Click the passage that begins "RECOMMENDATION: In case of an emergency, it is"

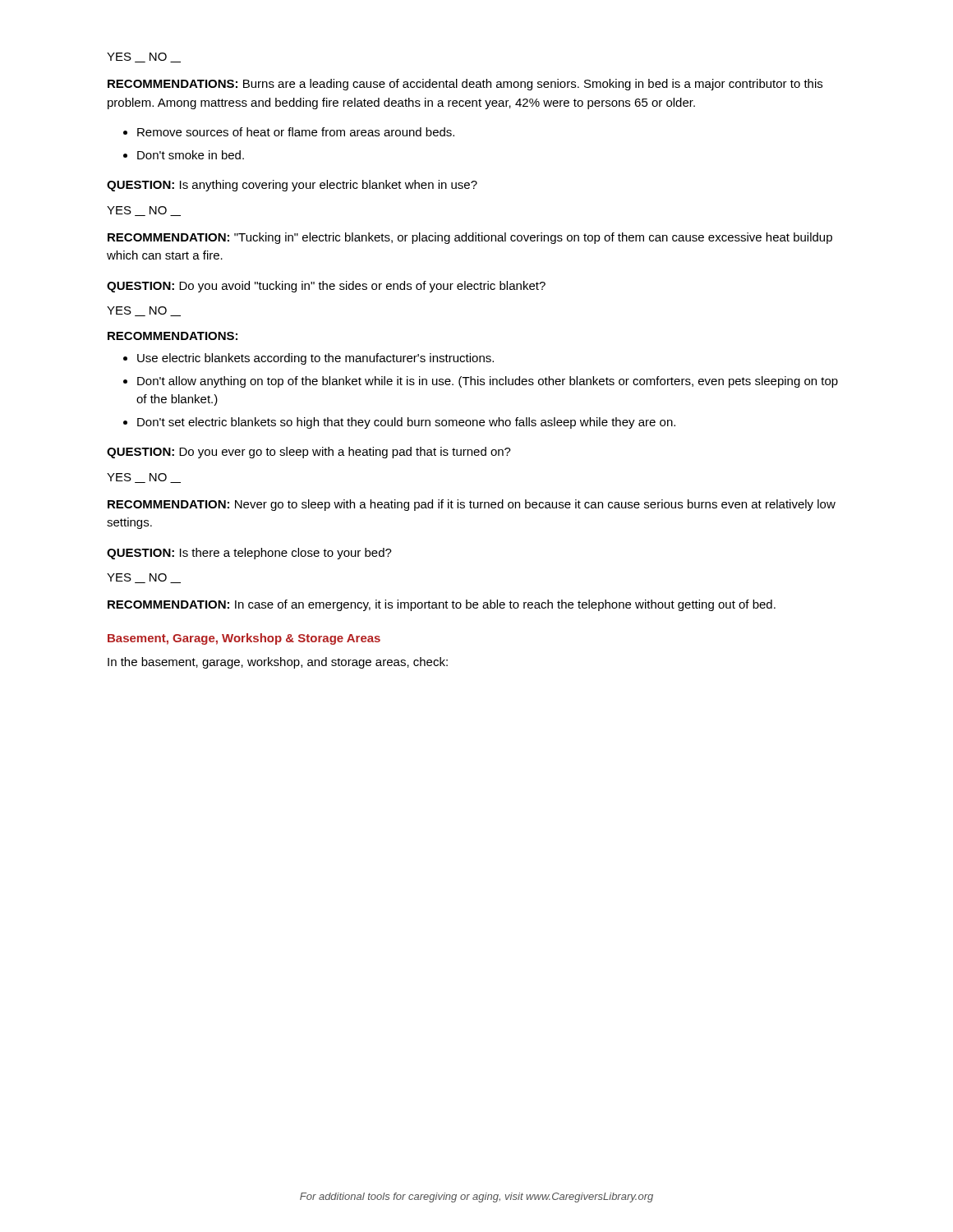(x=442, y=604)
